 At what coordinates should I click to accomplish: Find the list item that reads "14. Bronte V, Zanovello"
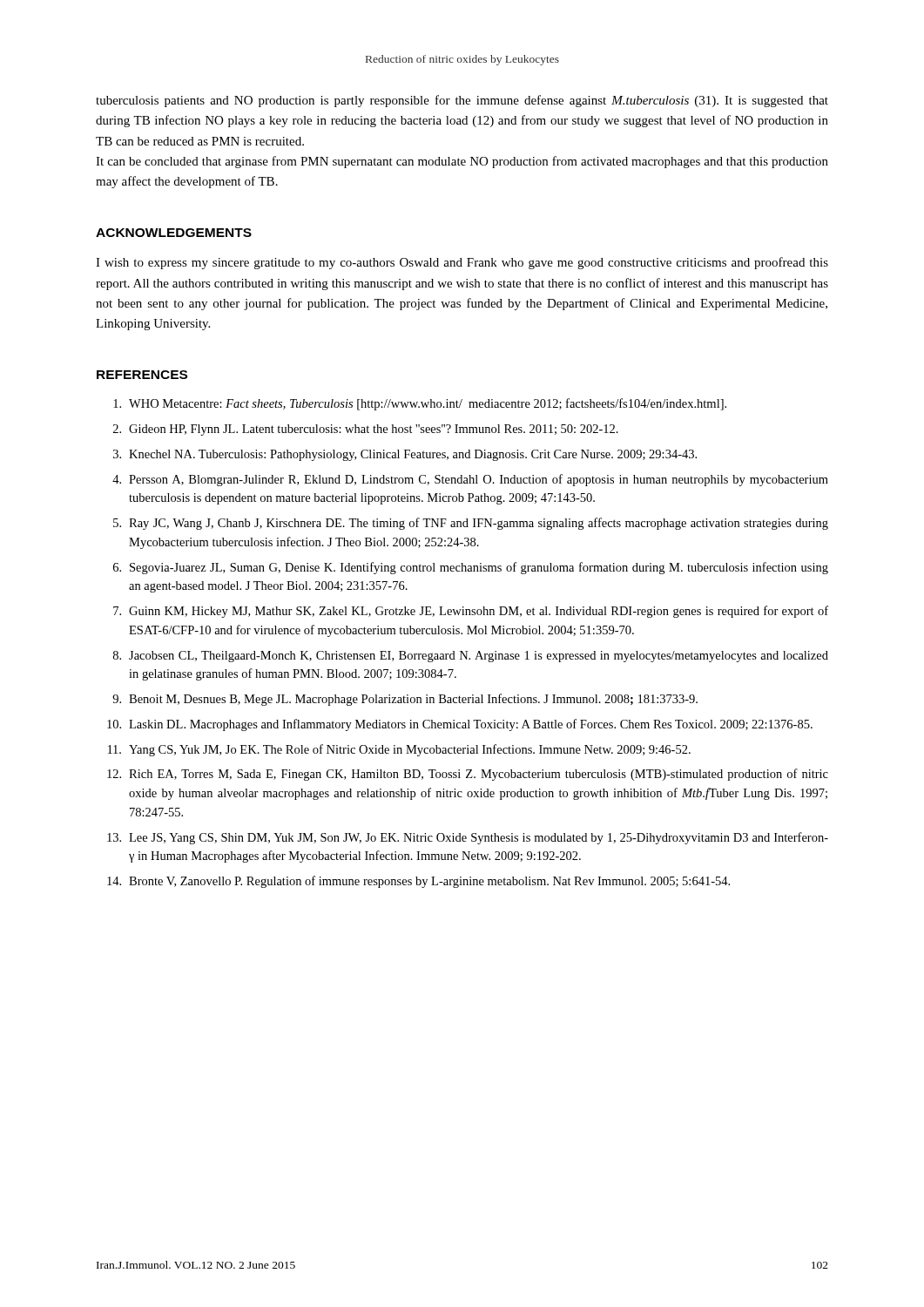462,882
